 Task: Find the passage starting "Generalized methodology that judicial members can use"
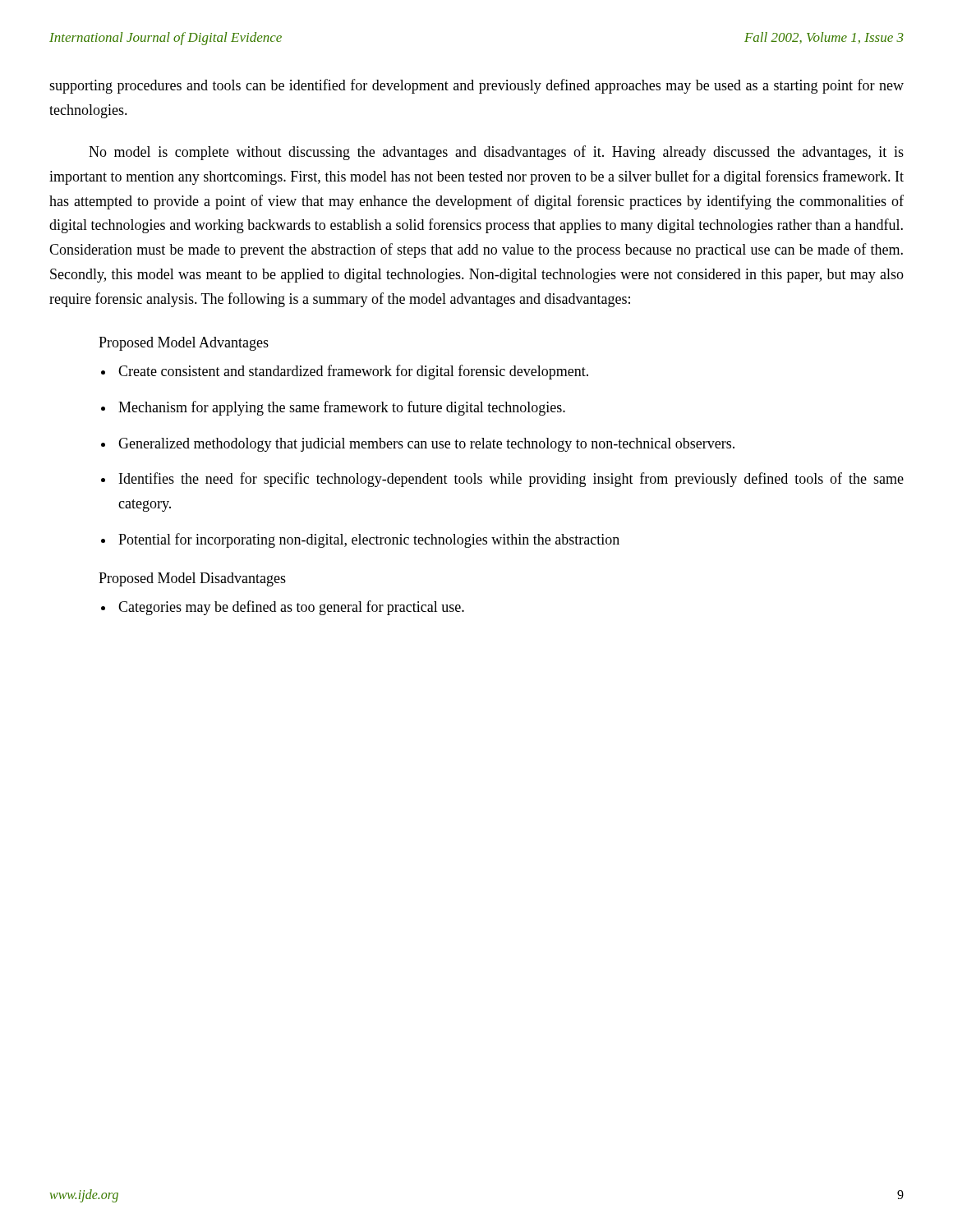click(427, 443)
